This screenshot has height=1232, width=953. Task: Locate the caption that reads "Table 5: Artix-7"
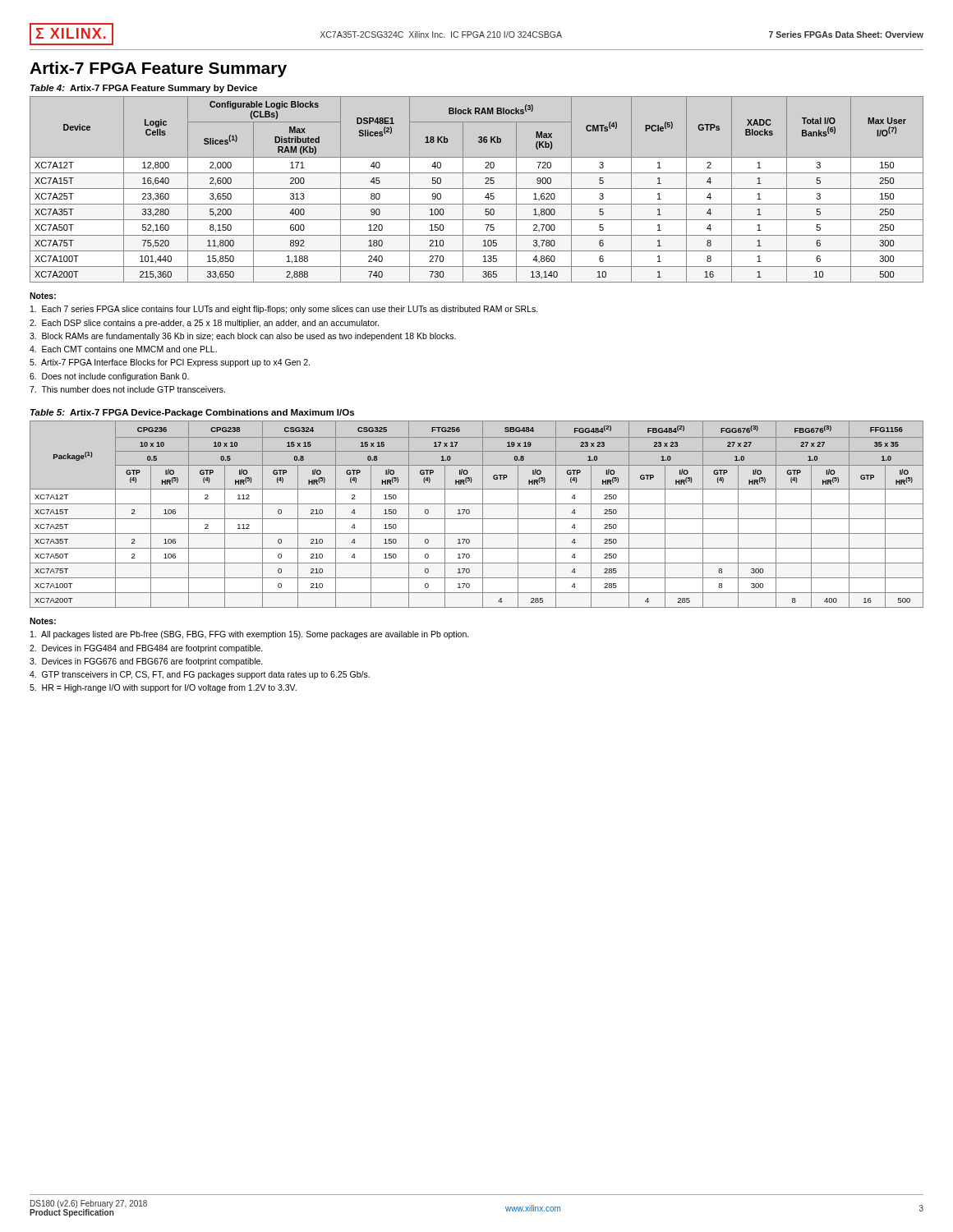tap(192, 412)
